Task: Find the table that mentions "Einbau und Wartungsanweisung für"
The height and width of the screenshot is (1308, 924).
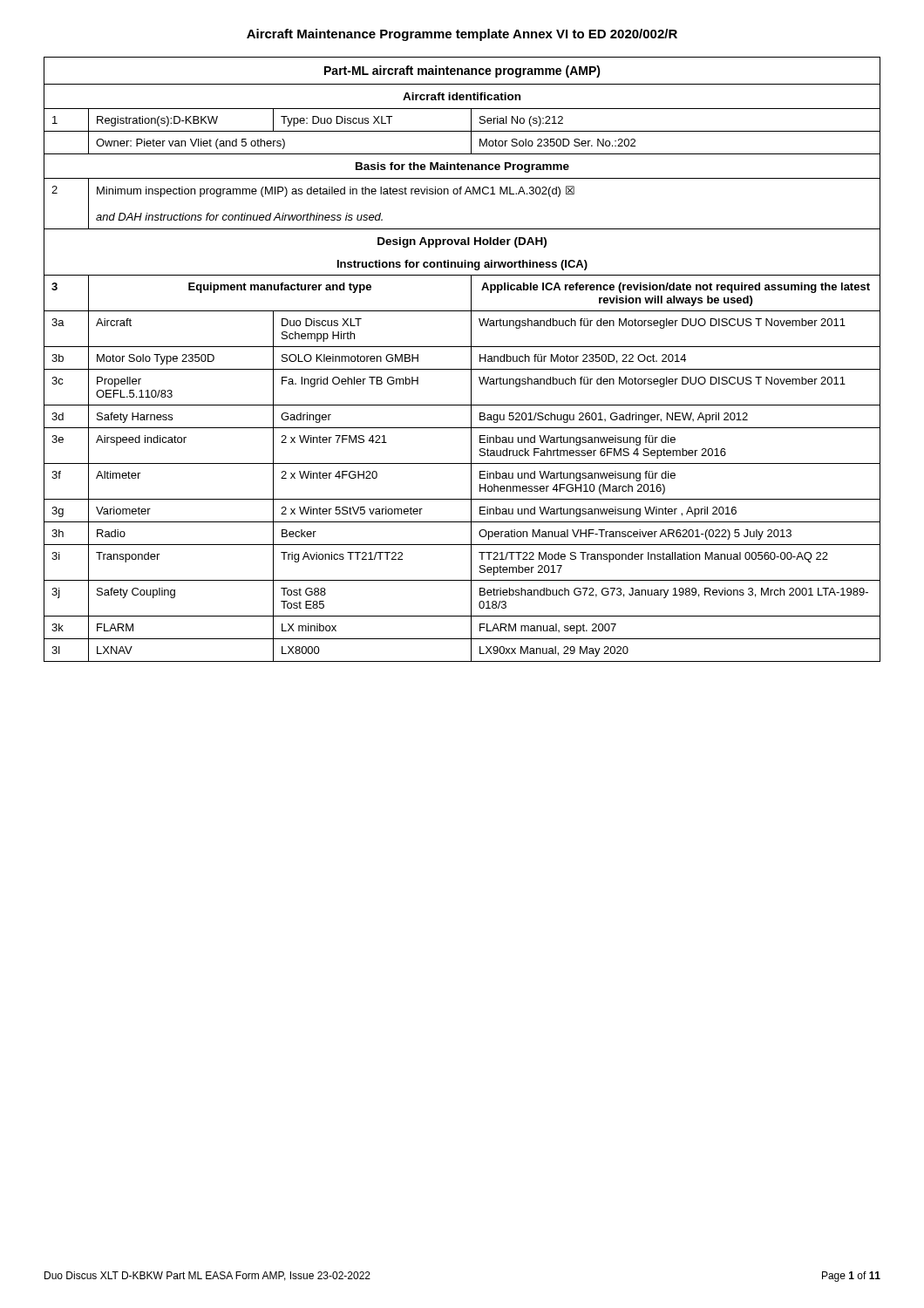Action: pyautogui.click(x=462, y=359)
